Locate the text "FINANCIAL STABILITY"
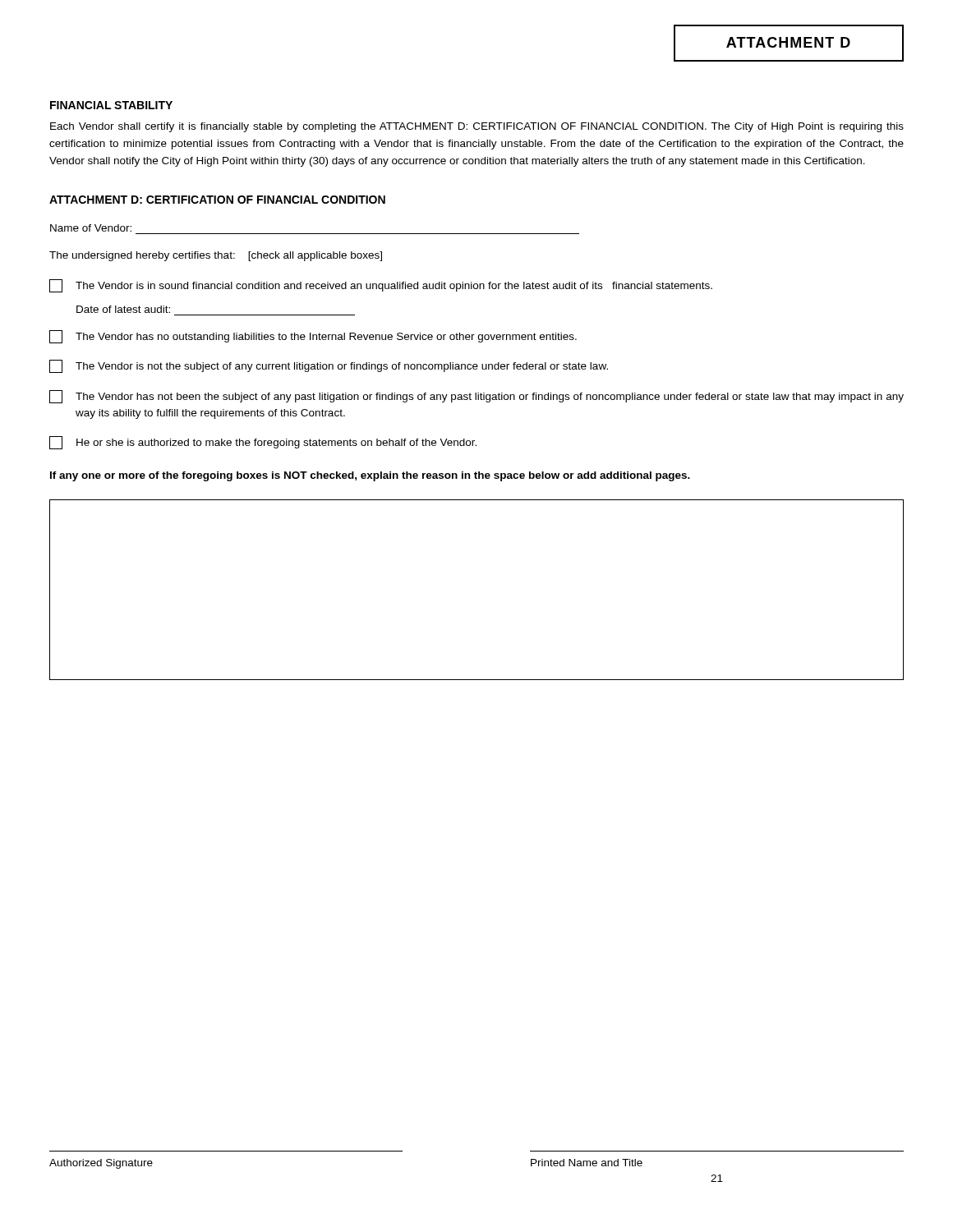The height and width of the screenshot is (1232, 953). pyautogui.click(x=111, y=105)
